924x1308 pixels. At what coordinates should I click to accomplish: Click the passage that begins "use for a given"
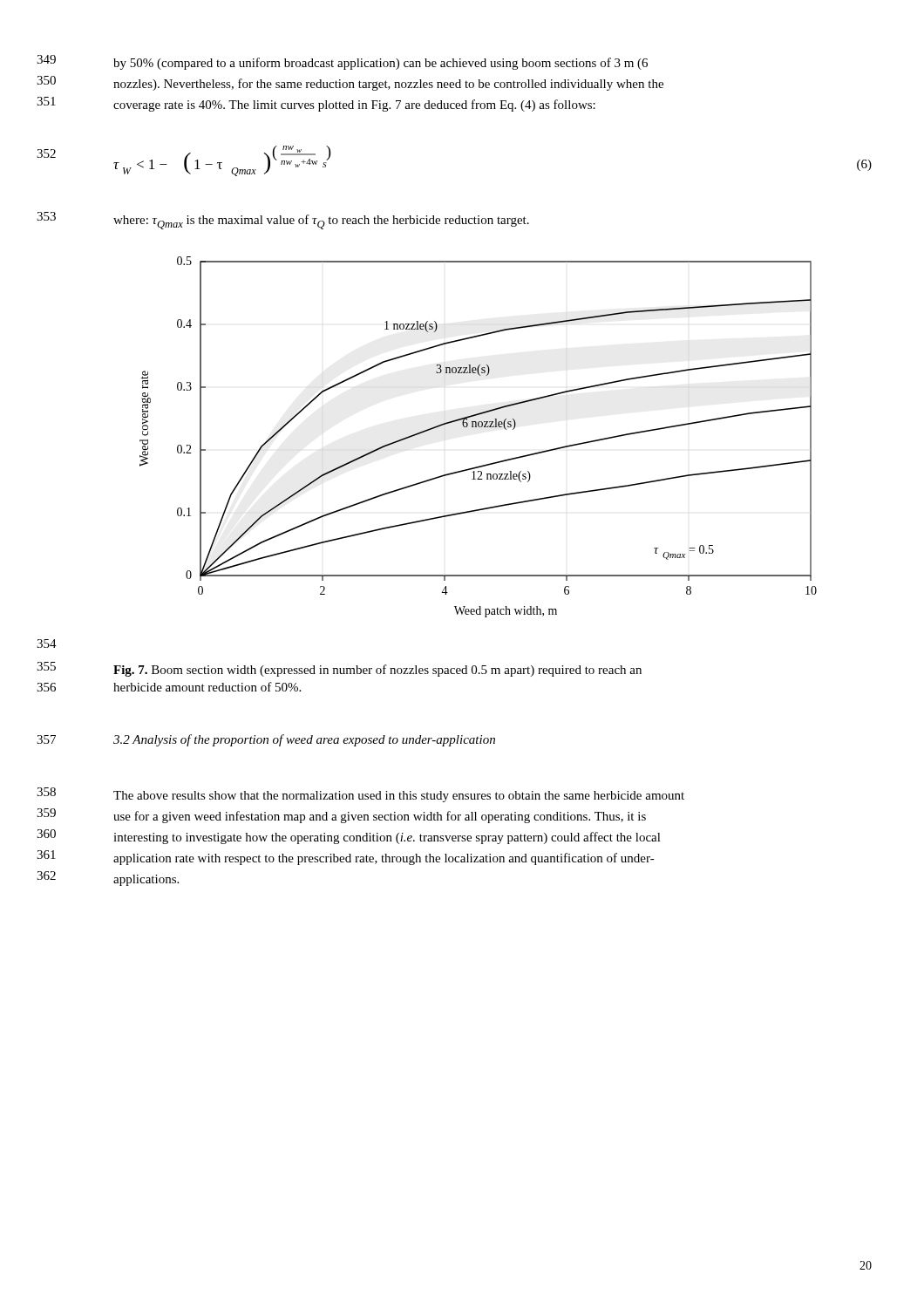380,816
